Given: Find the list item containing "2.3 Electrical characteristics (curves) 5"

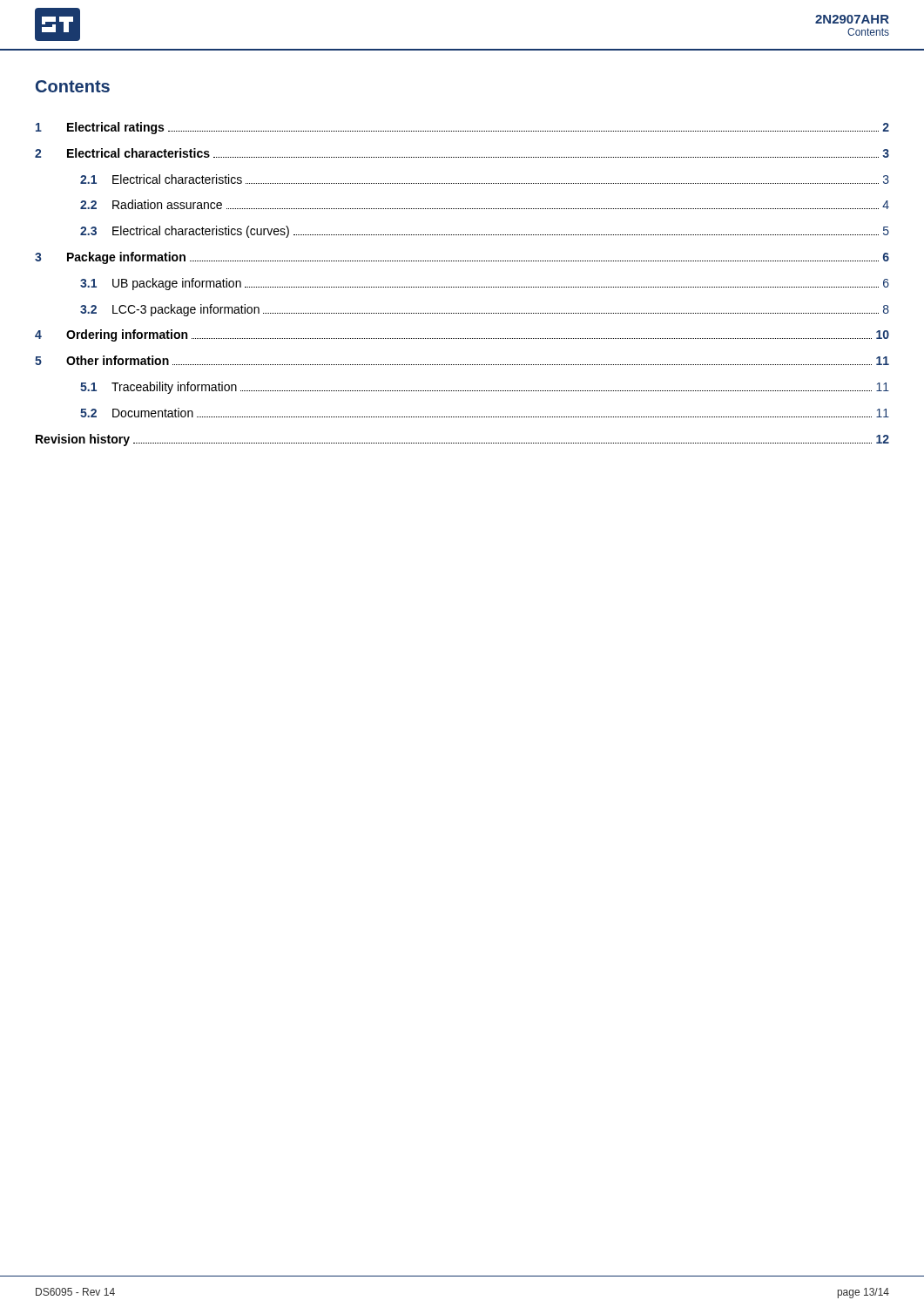Looking at the screenshot, I should click(x=485, y=232).
